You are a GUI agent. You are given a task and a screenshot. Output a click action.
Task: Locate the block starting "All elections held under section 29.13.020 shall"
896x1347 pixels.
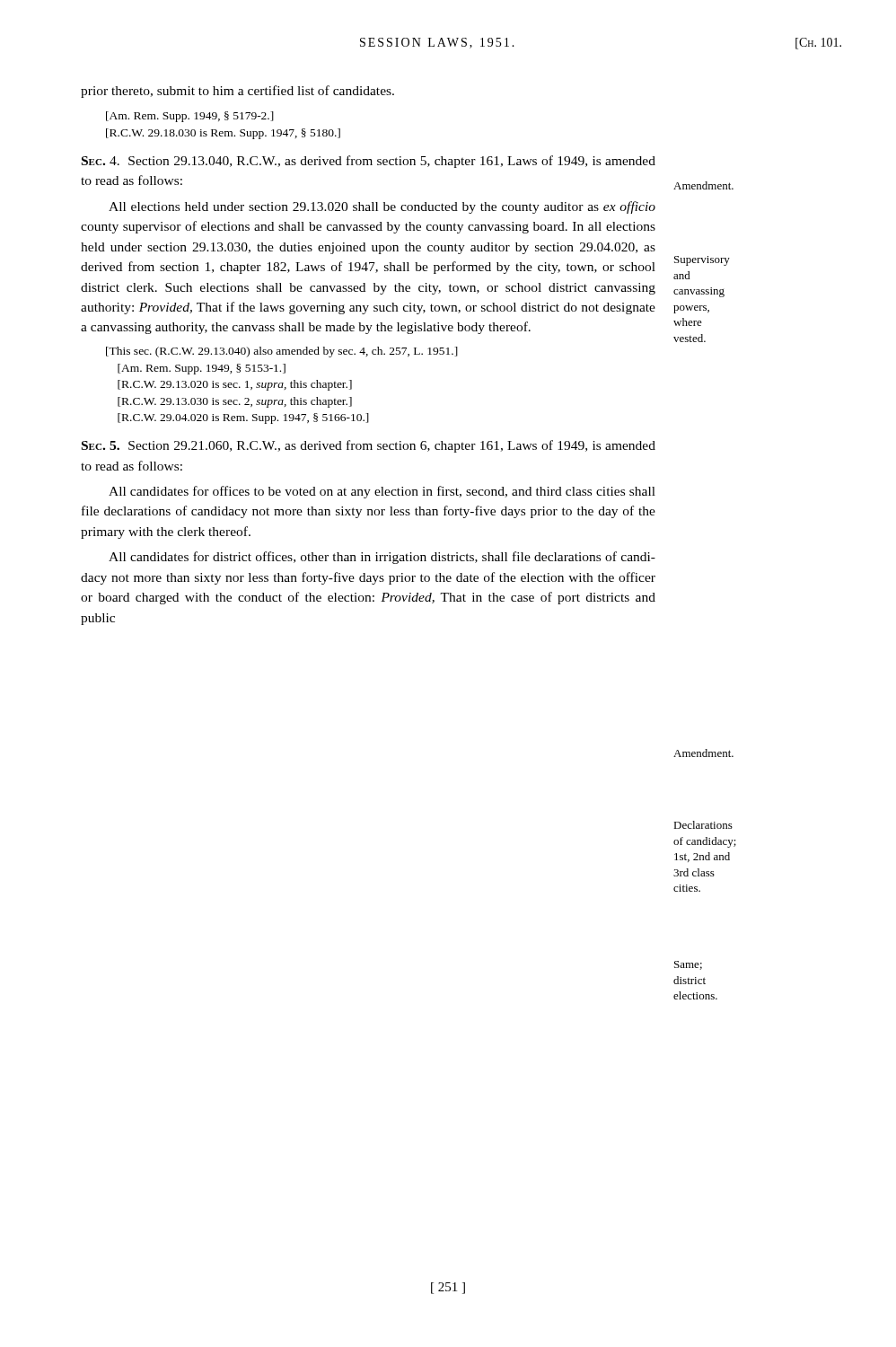point(368,267)
